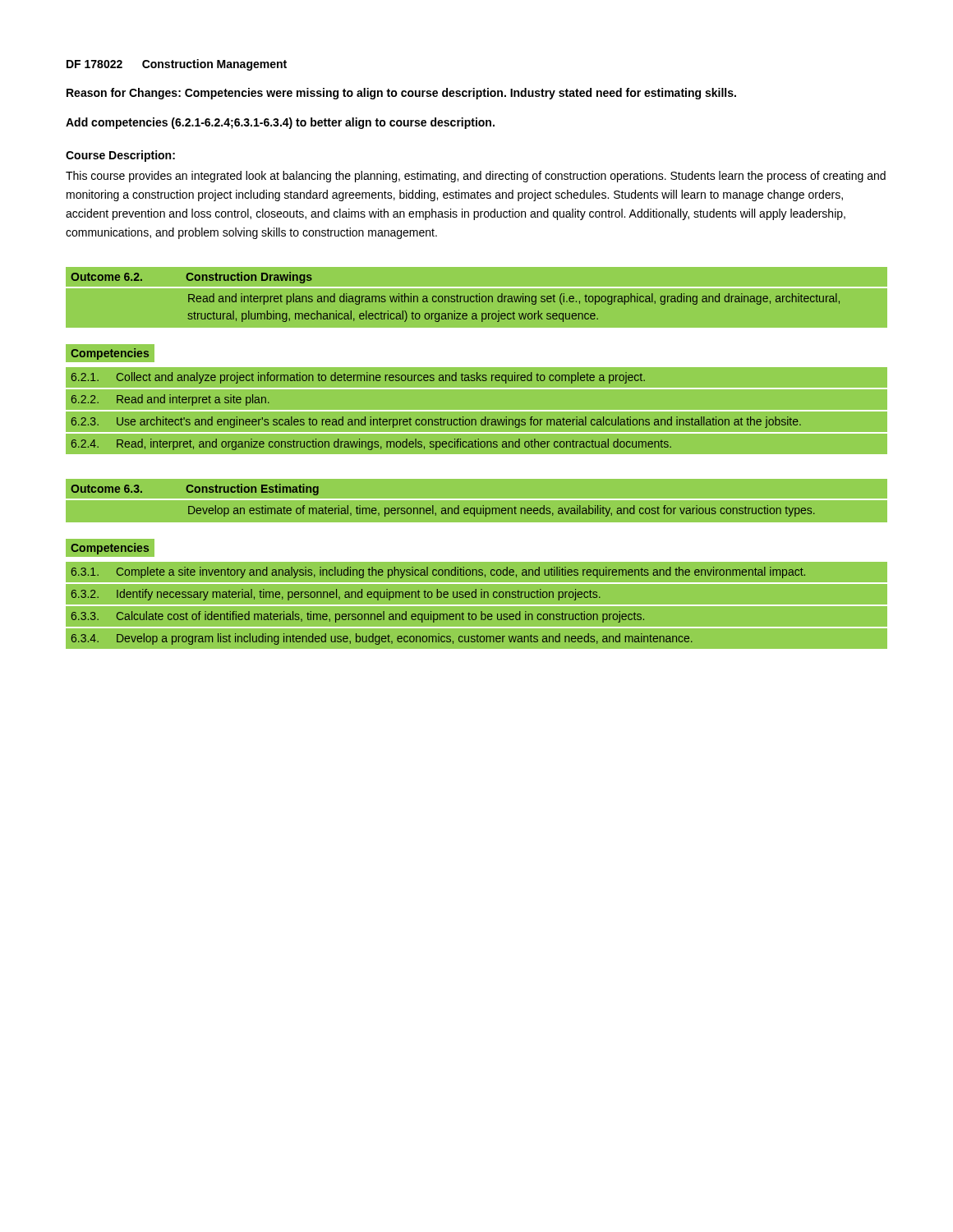
Task: Select the passage starting "6.3.1. Complete a site"
Action: tap(476, 572)
